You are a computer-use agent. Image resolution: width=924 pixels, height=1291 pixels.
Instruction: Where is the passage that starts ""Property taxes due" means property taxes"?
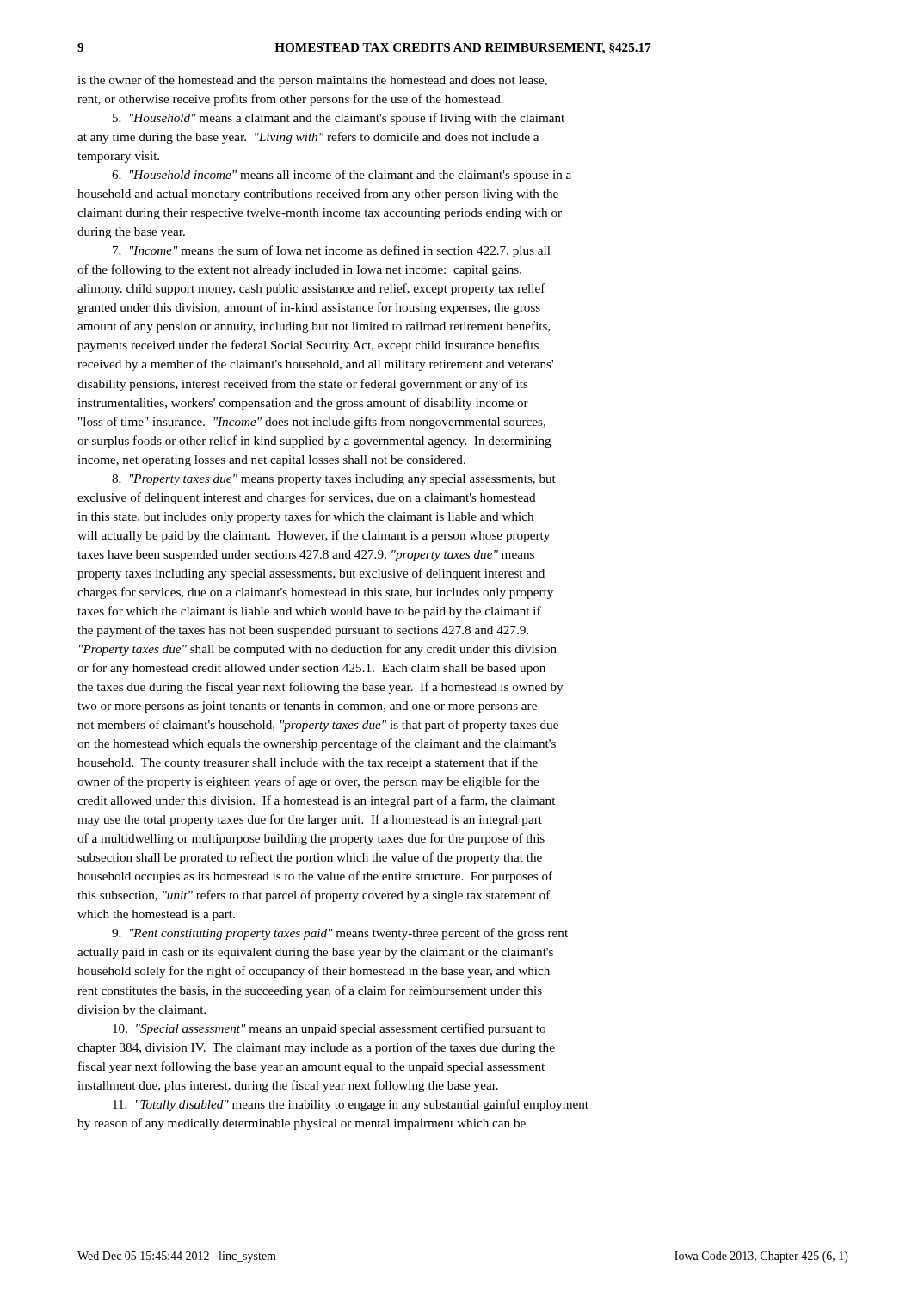click(x=463, y=696)
